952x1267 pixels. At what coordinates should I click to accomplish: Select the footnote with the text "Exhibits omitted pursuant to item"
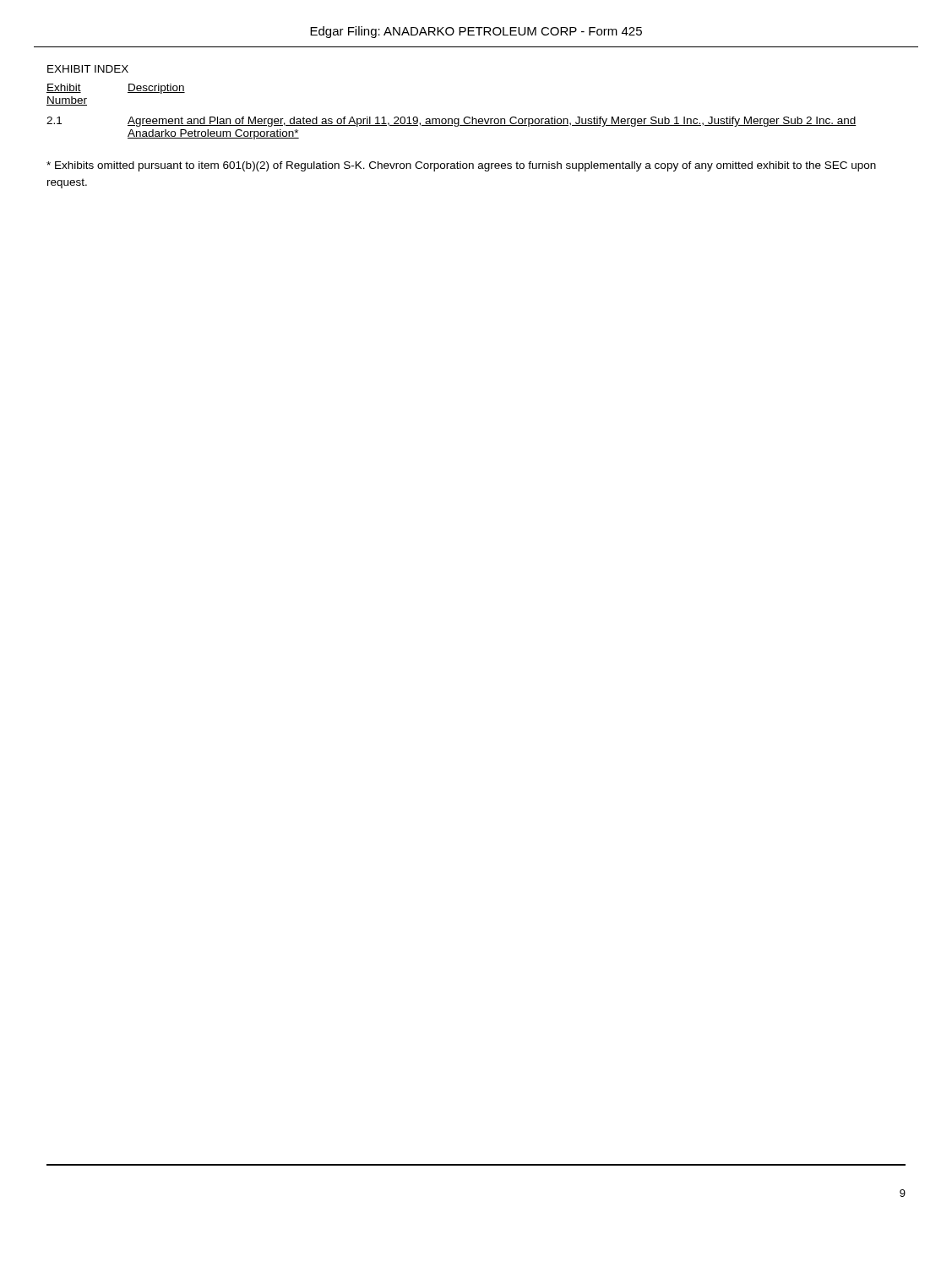pyautogui.click(x=461, y=174)
